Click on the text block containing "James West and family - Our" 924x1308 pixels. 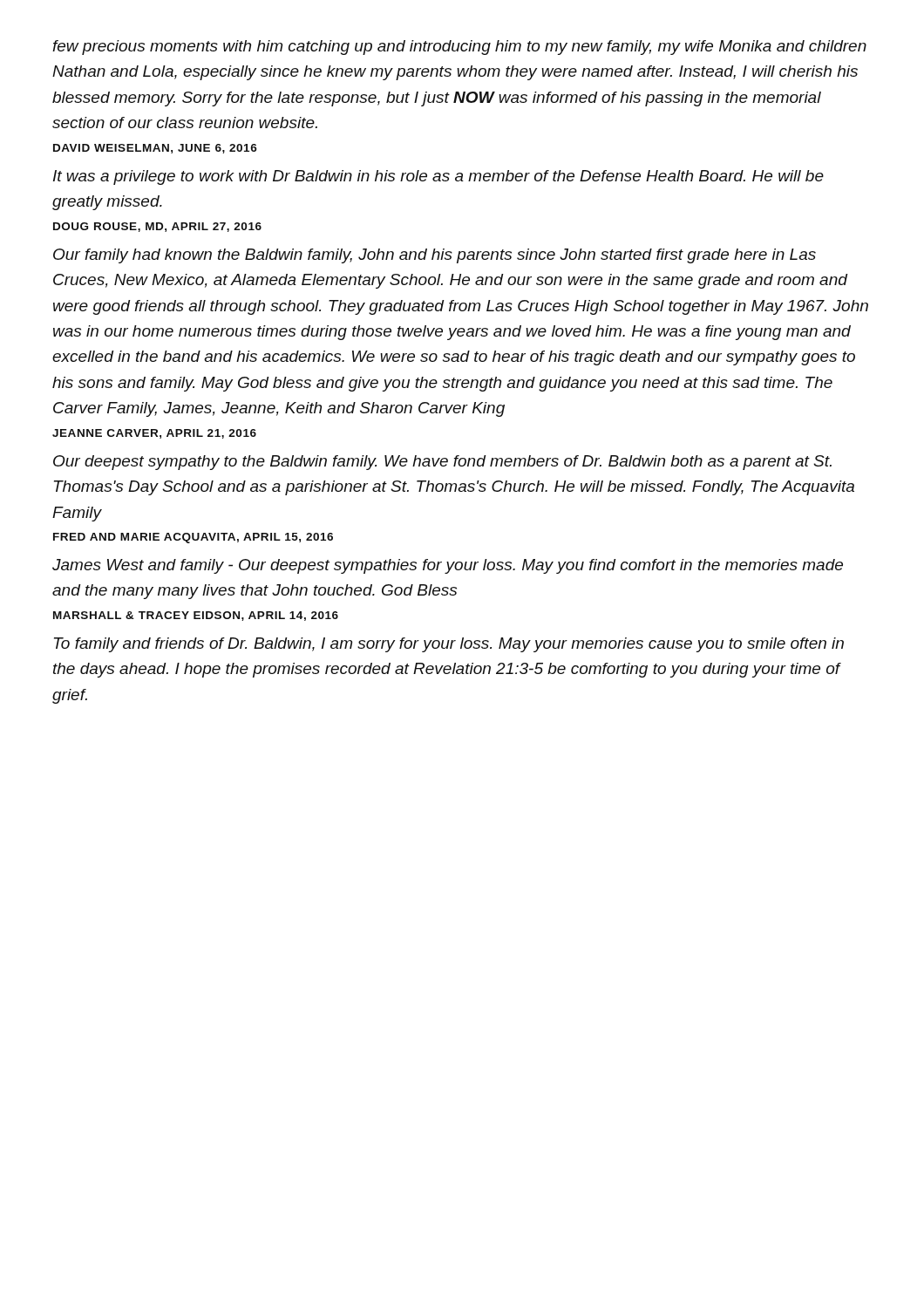pyautogui.click(x=462, y=578)
